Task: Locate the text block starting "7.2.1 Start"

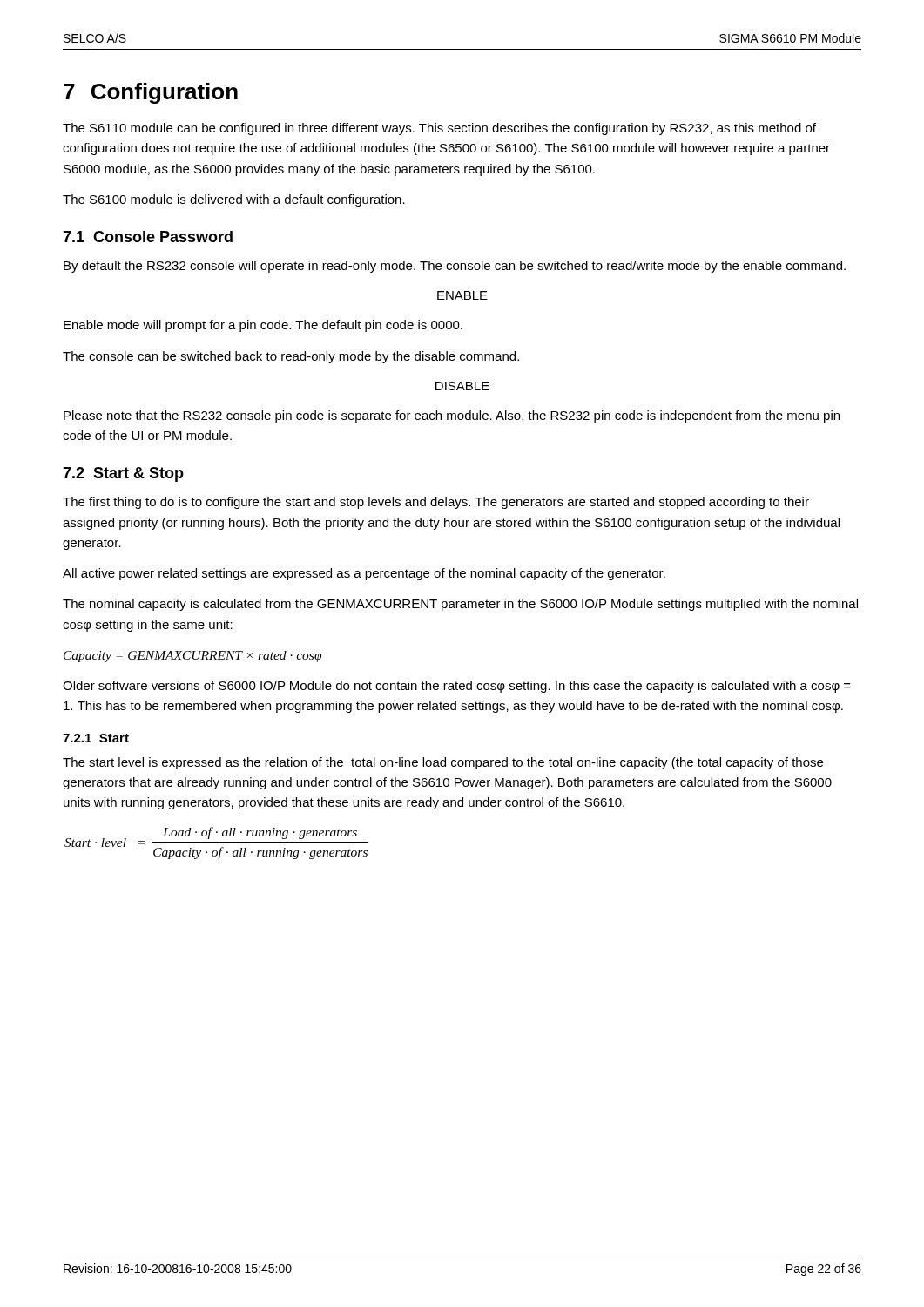Action: tap(96, 737)
